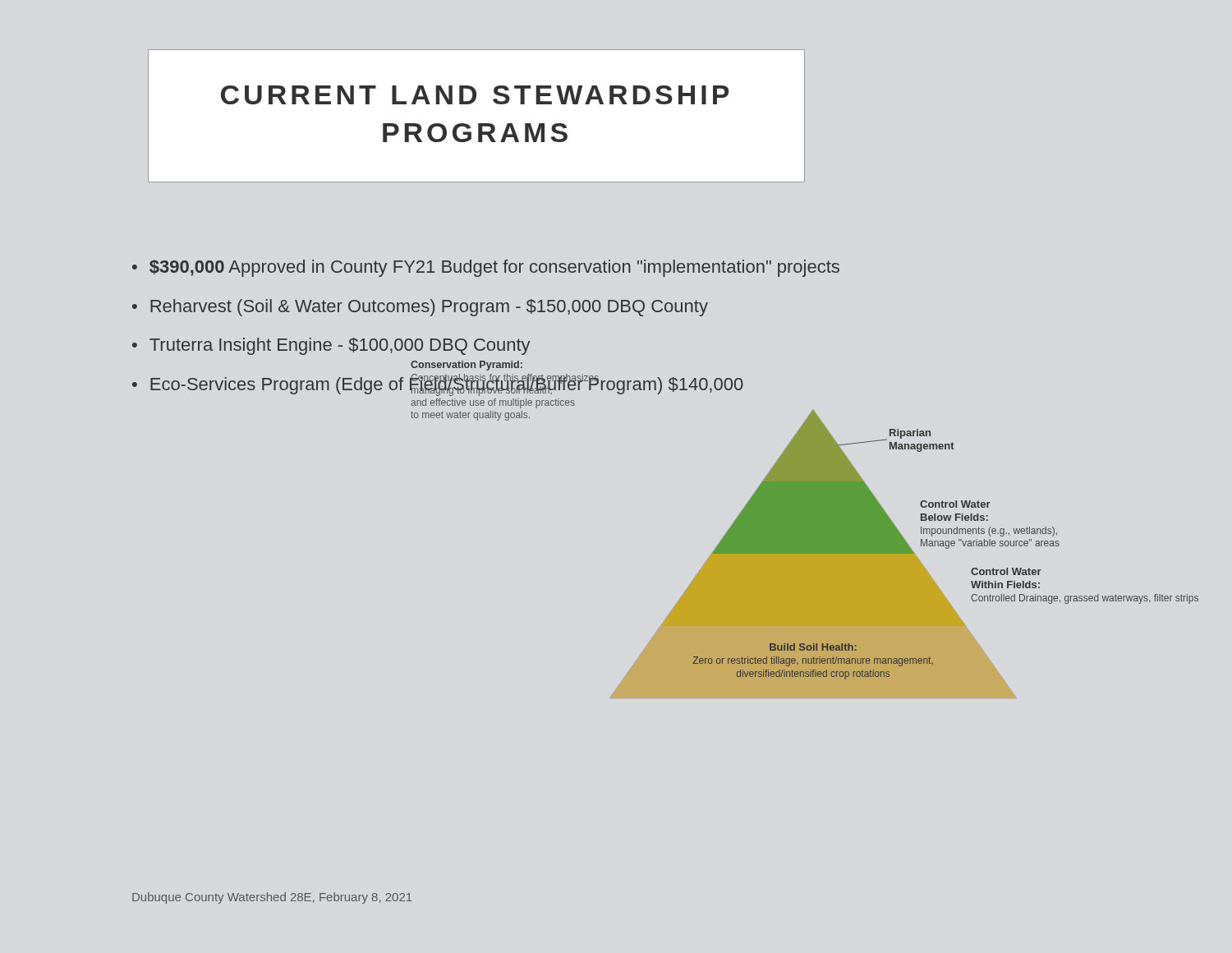Click the passage that begins "• $390,000 Approved"
This screenshot has height=953, width=1232.
486,267
